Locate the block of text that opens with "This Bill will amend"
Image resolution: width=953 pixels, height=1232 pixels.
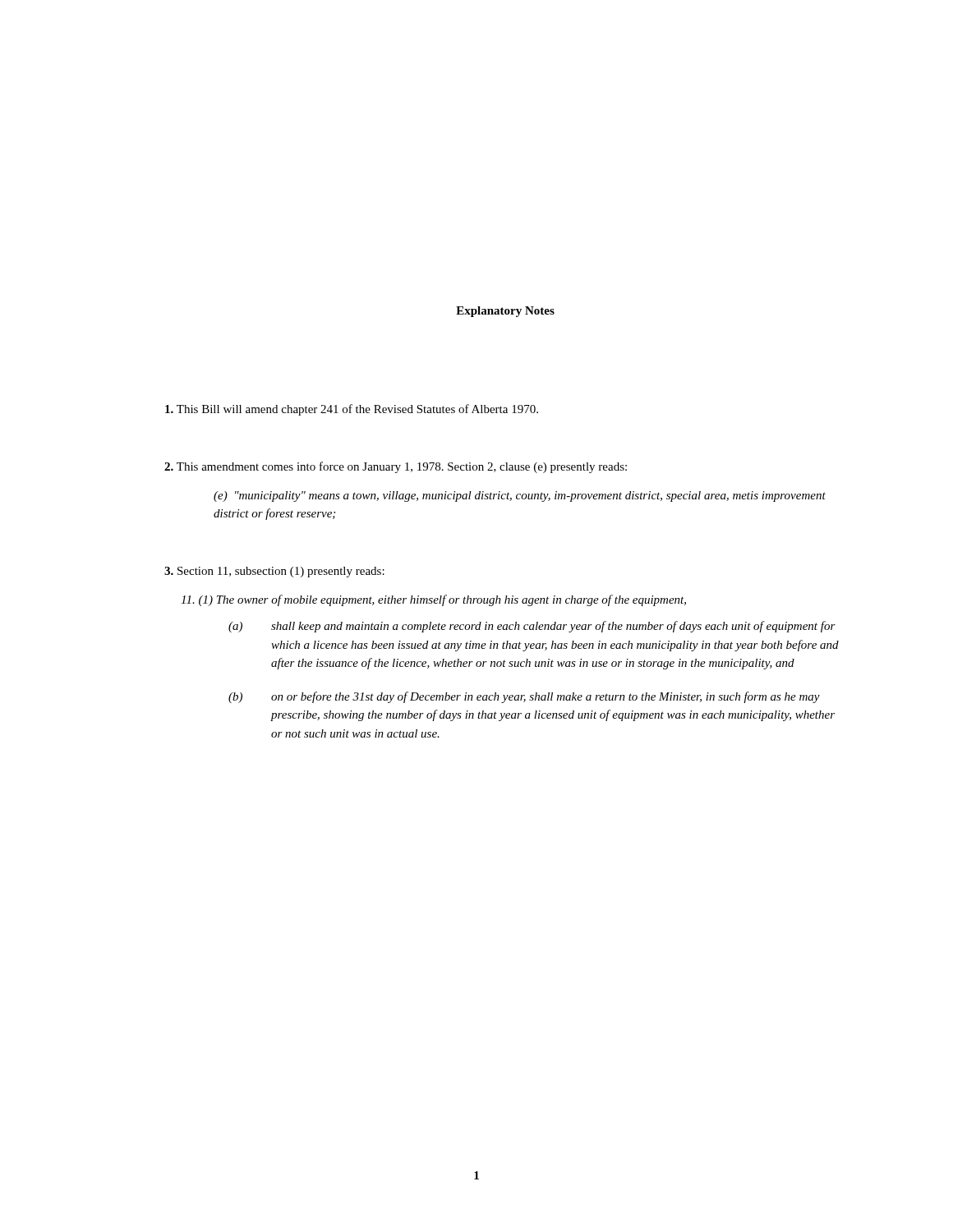click(505, 409)
